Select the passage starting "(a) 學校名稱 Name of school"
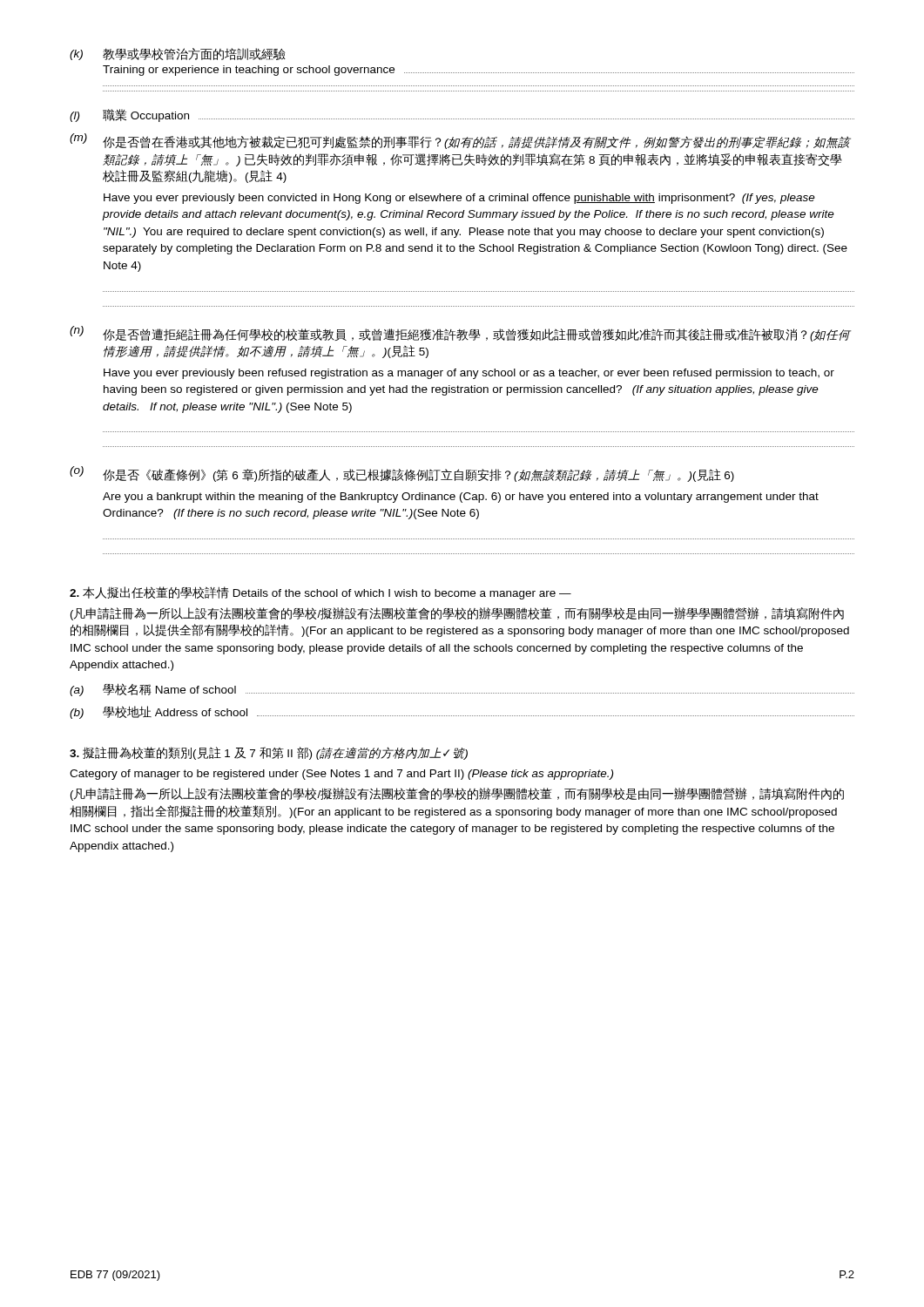This screenshot has height=1307, width=924. [x=462, y=690]
